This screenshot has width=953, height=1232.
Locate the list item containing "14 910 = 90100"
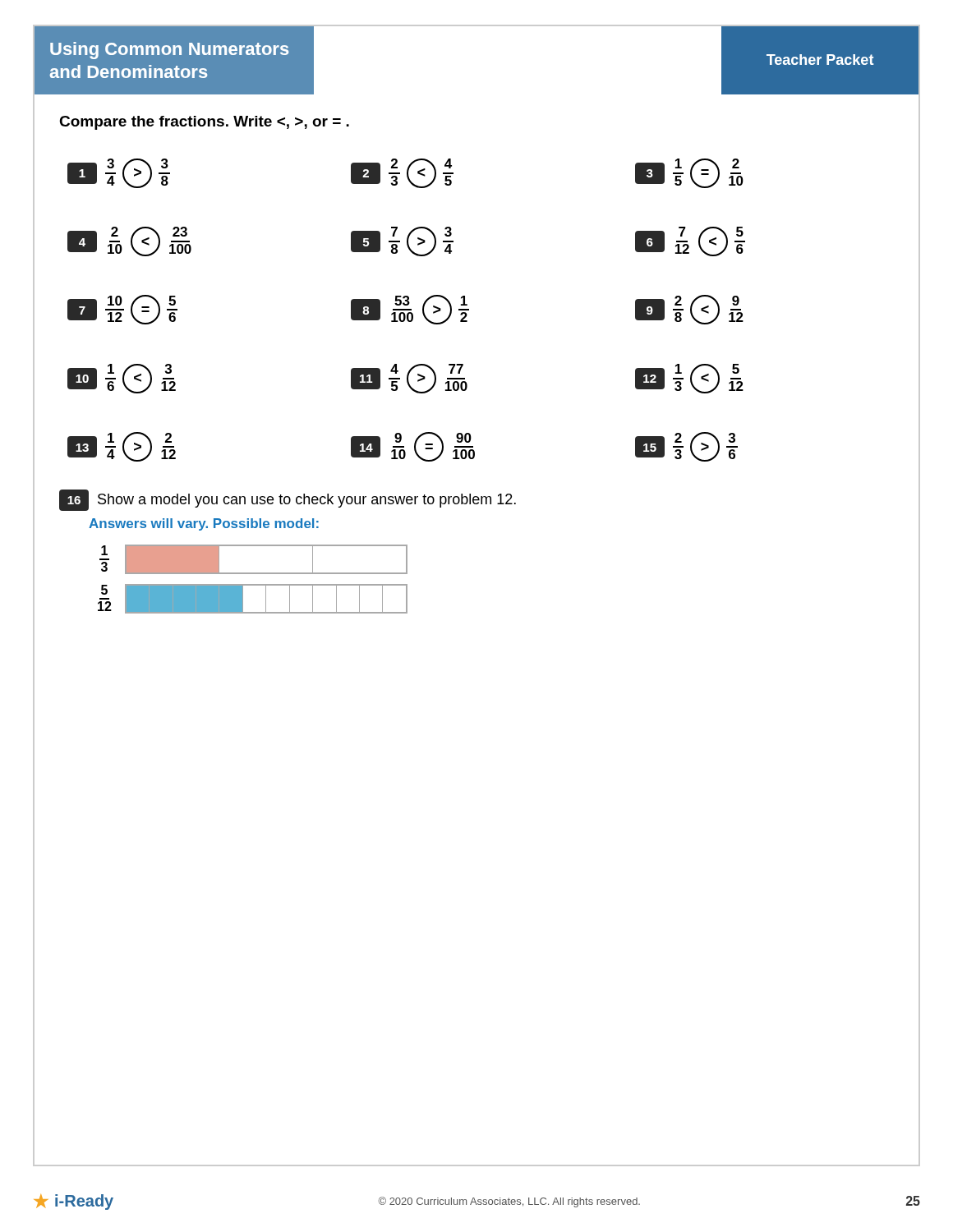[414, 447]
